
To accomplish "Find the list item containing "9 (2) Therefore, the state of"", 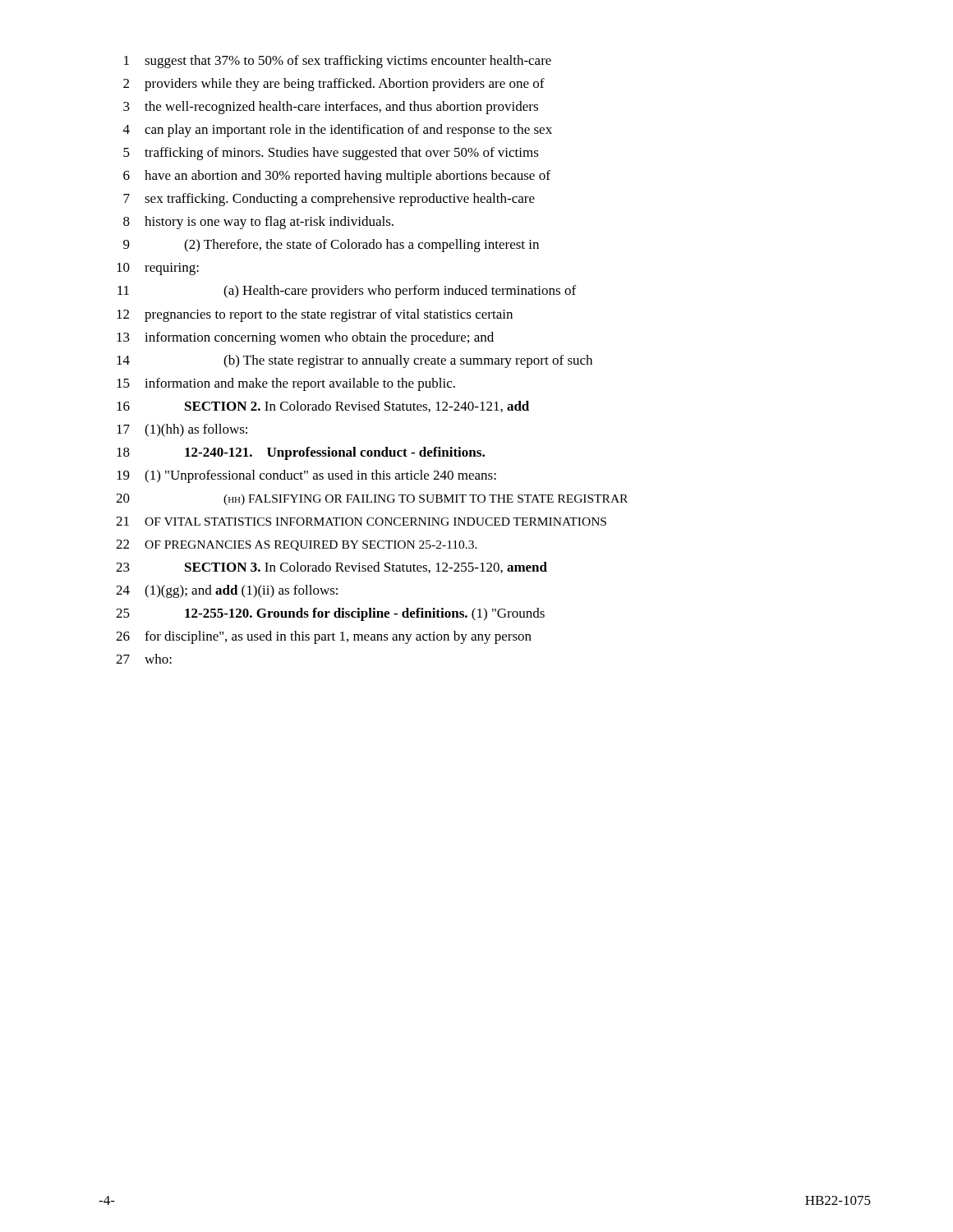I will coord(485,245).
